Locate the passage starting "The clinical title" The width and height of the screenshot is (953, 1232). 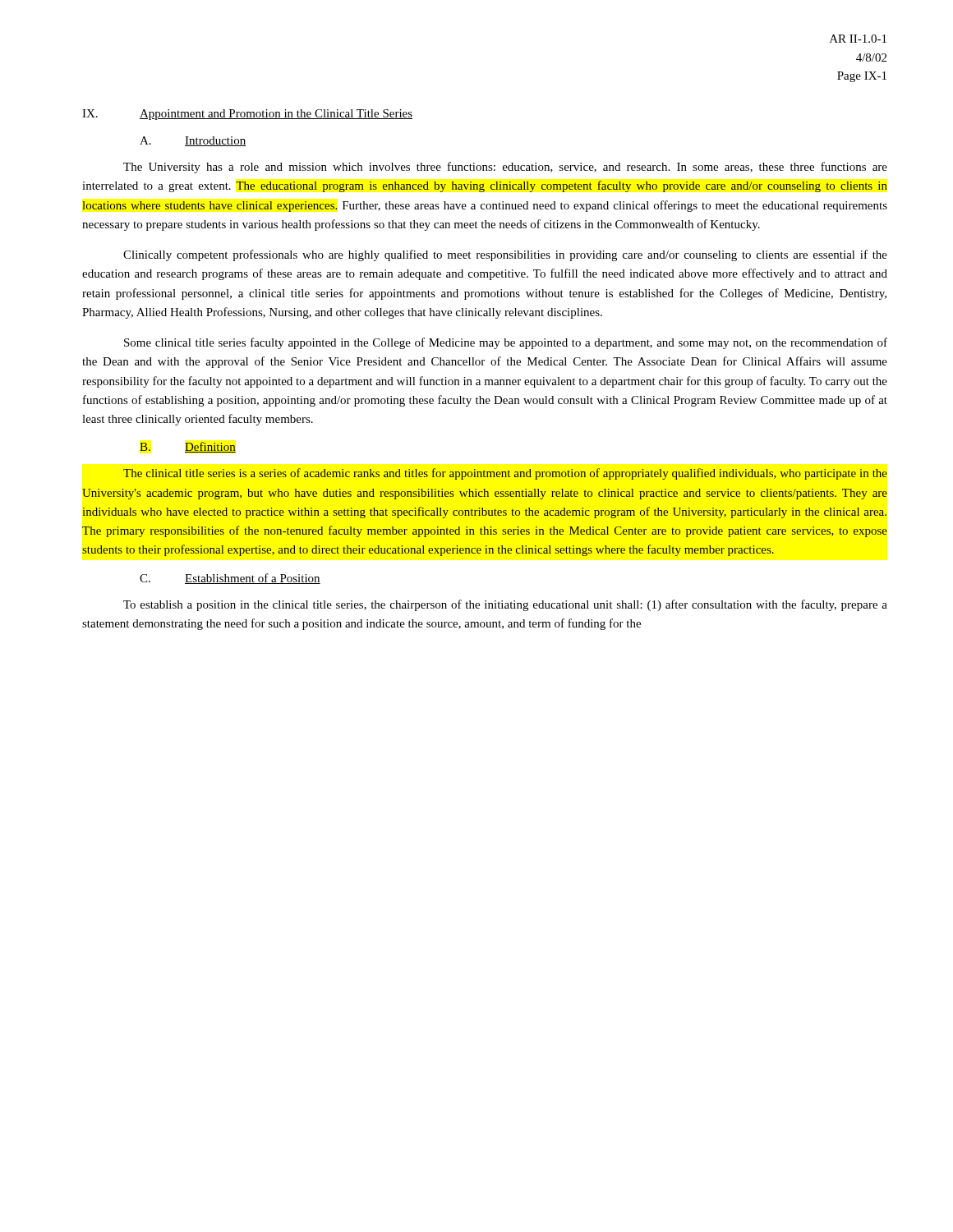[x=485, y=511]
